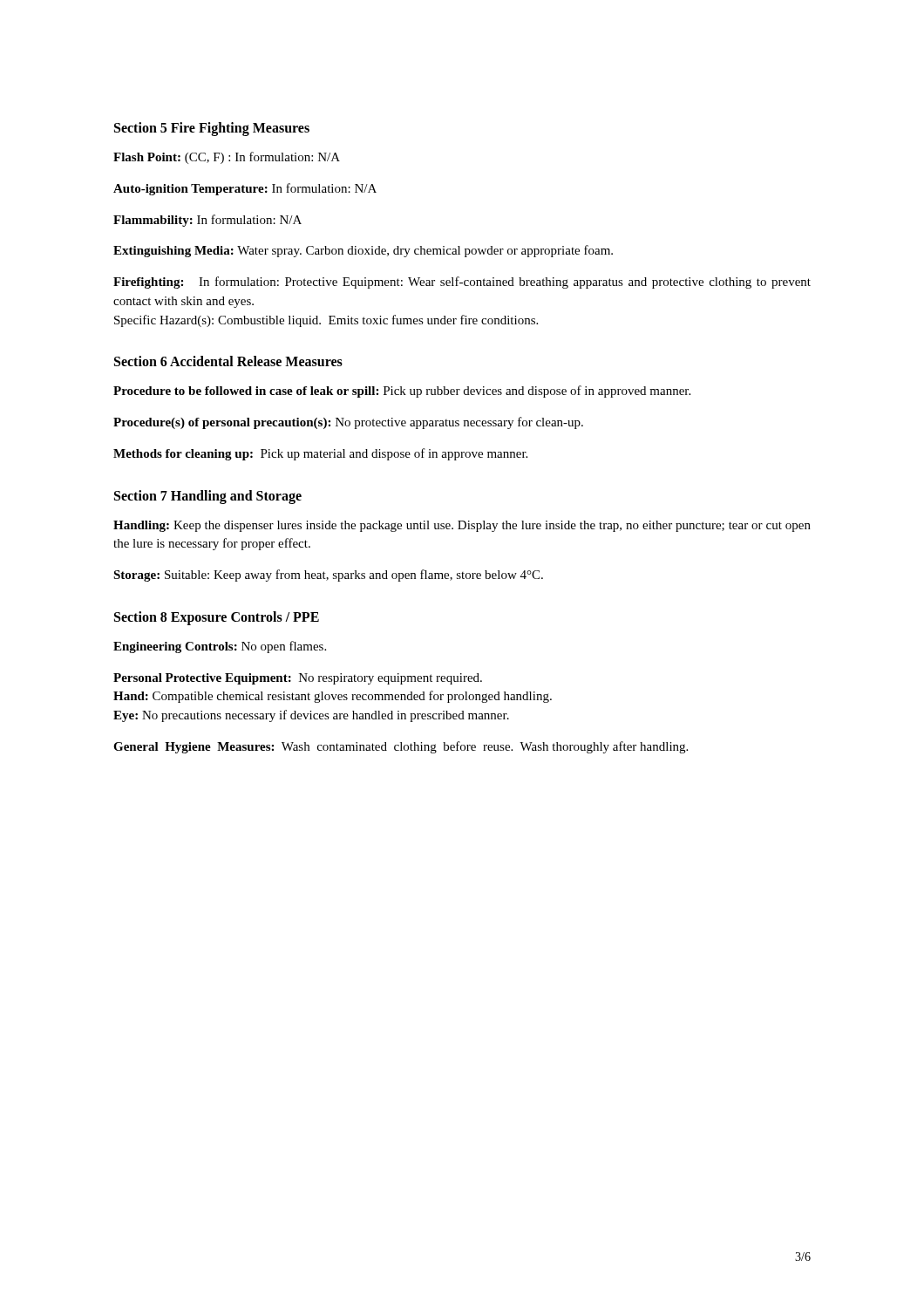The image size is (924, 1308).
Task: Locate the text block that reads "Storage: Suitable: Keep away from heat, sparks and"
Action: tap(329, 575)
